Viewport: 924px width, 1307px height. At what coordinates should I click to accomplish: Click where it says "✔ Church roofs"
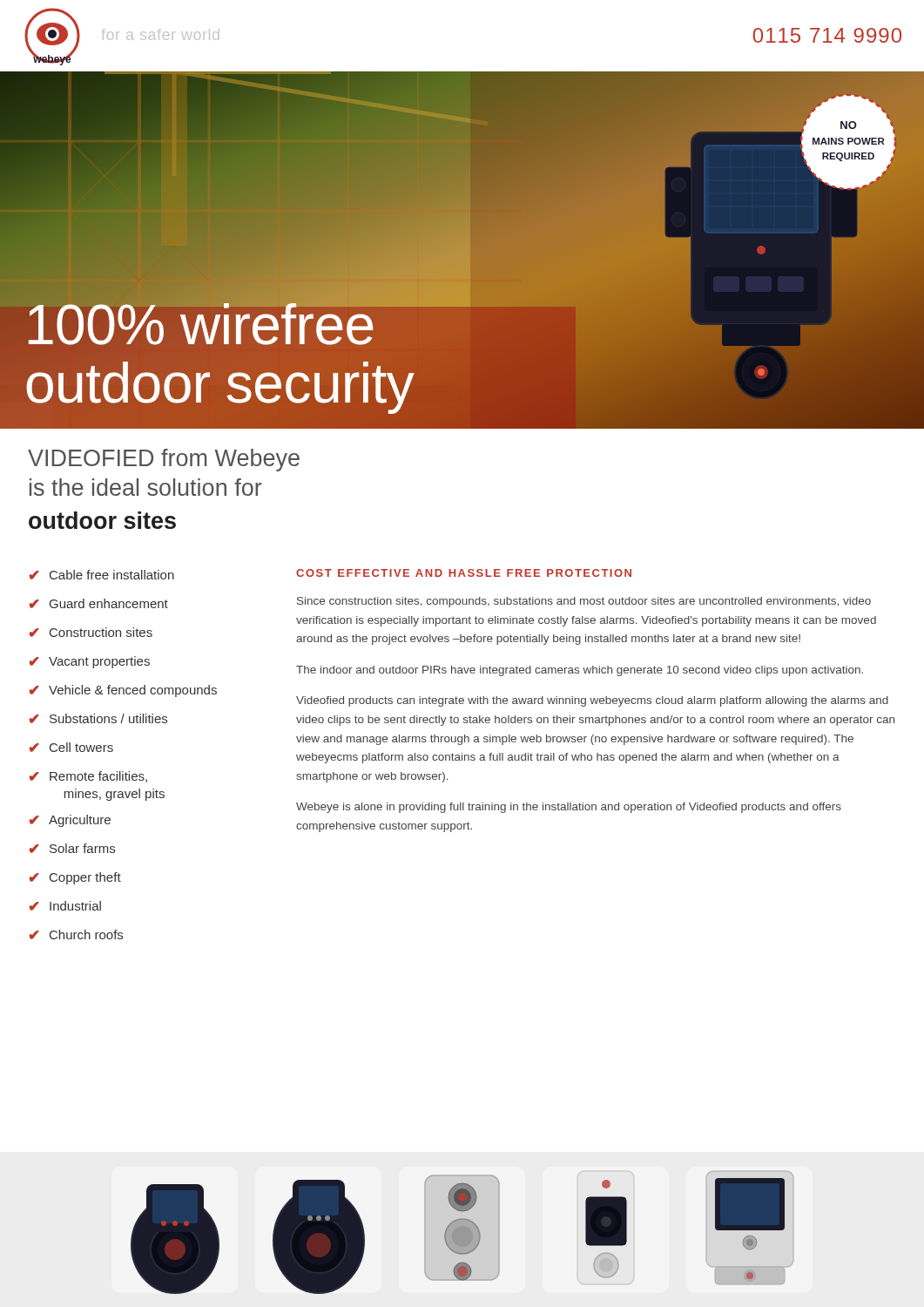point(76,936)
